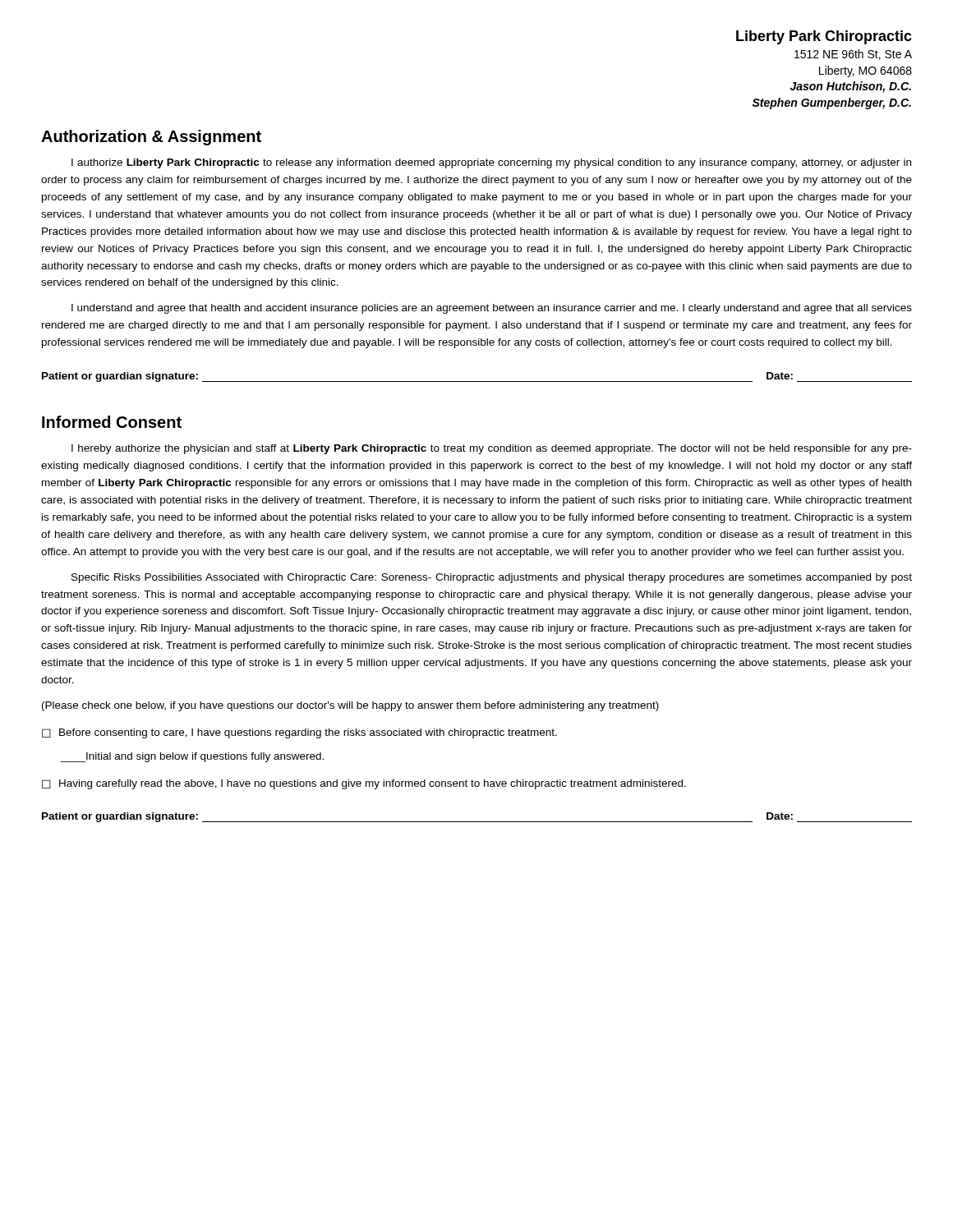This screenshot has width=953, height=1232.
Task: Point to the block beginning "(Please check one below, if you have questions"
Action: (350, 705)
